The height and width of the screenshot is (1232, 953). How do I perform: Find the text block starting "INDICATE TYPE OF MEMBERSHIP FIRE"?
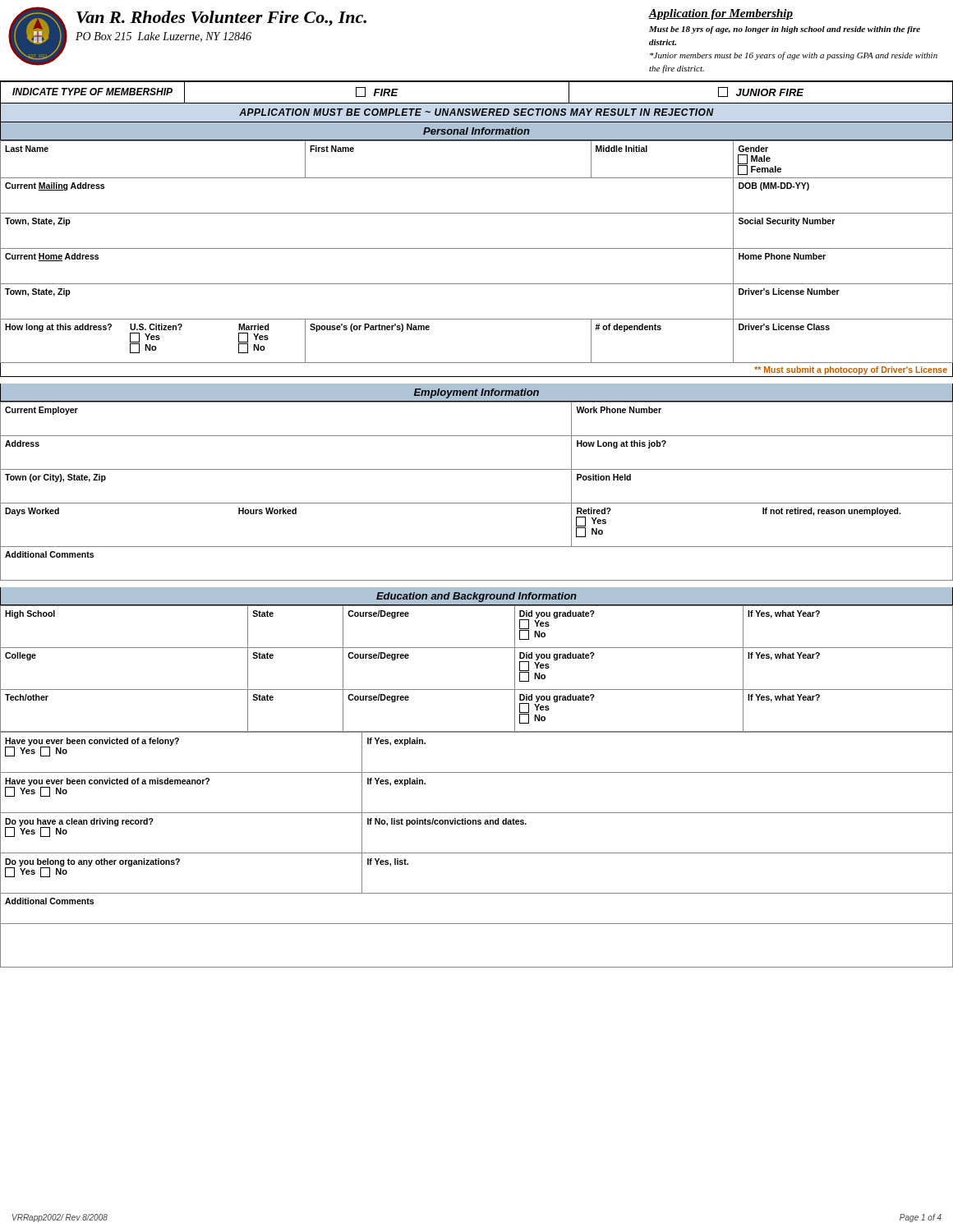(476, 92)
